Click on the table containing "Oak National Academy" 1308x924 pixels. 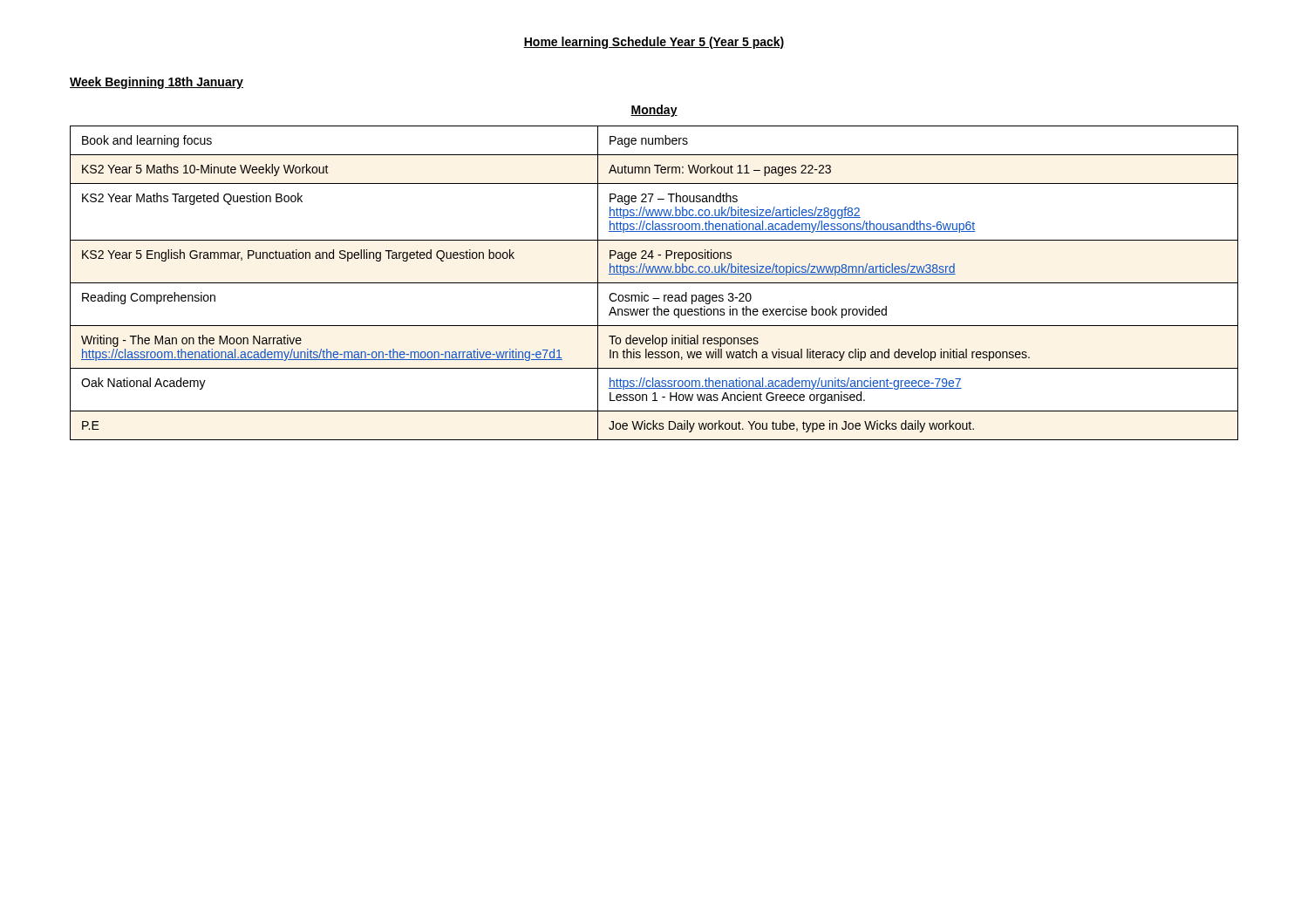[x=654, y=283]
